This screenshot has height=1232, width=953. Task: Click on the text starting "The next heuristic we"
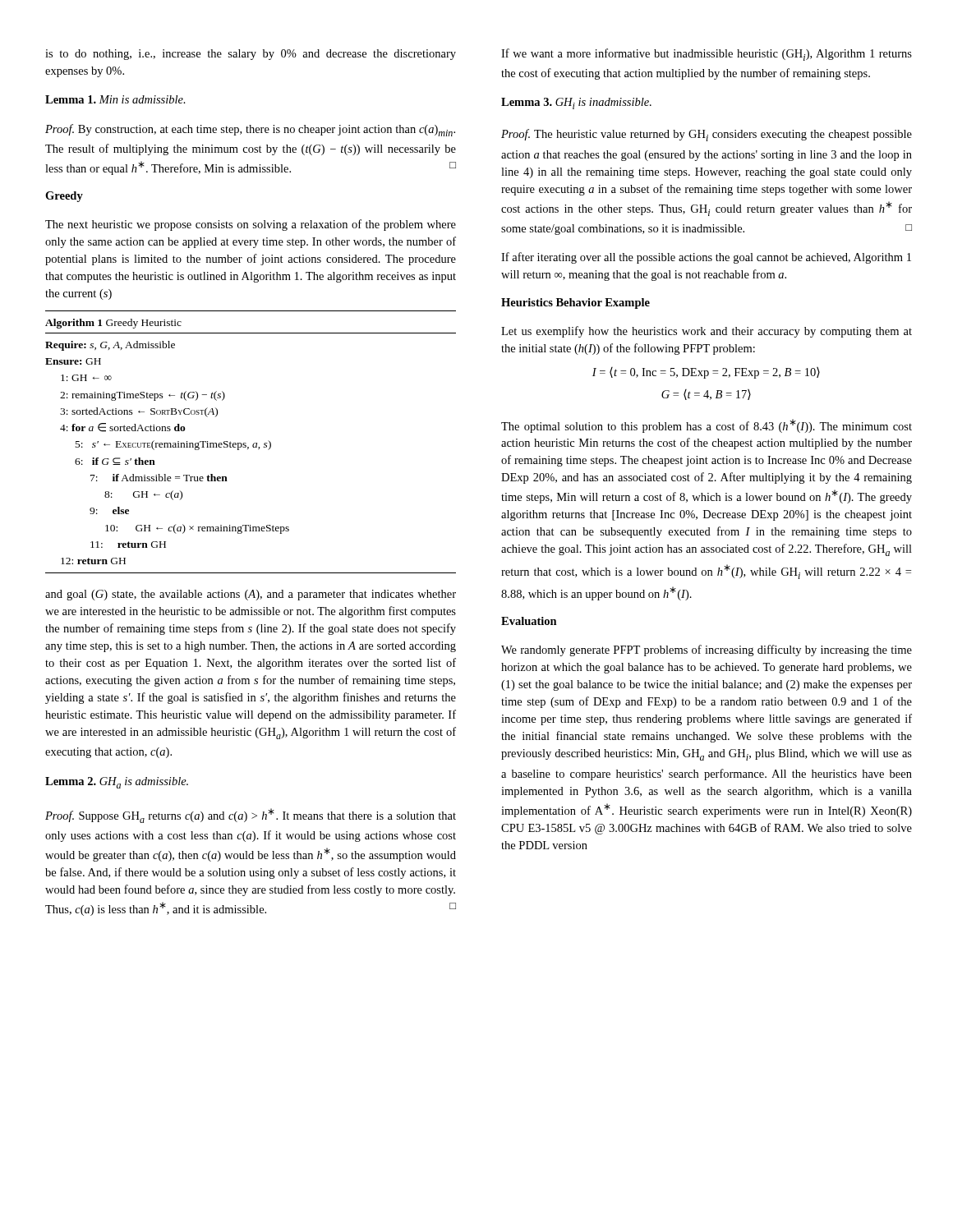click(x=251, y=259)
